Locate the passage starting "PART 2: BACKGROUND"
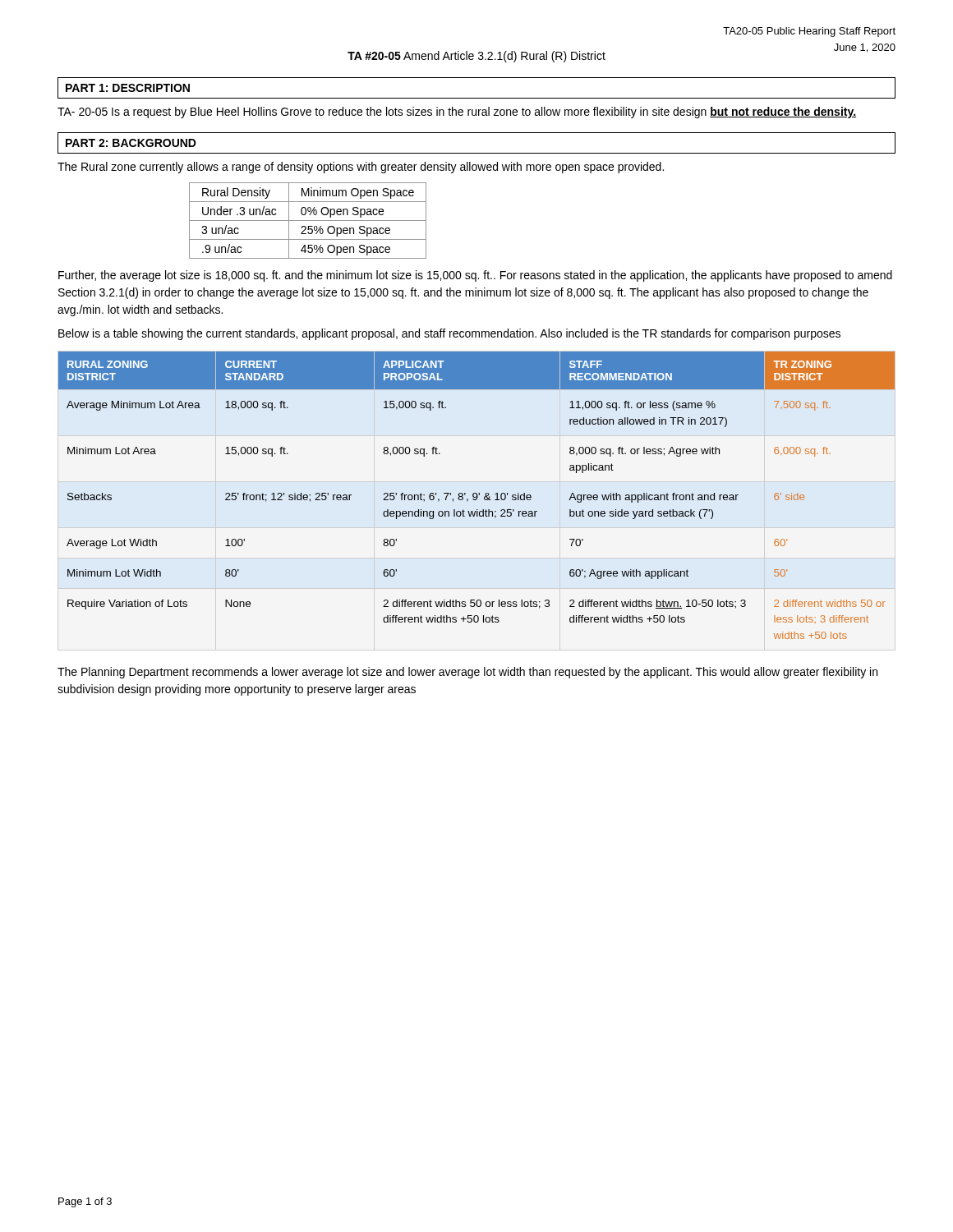The image size is (953, 1232). (131, 143)
